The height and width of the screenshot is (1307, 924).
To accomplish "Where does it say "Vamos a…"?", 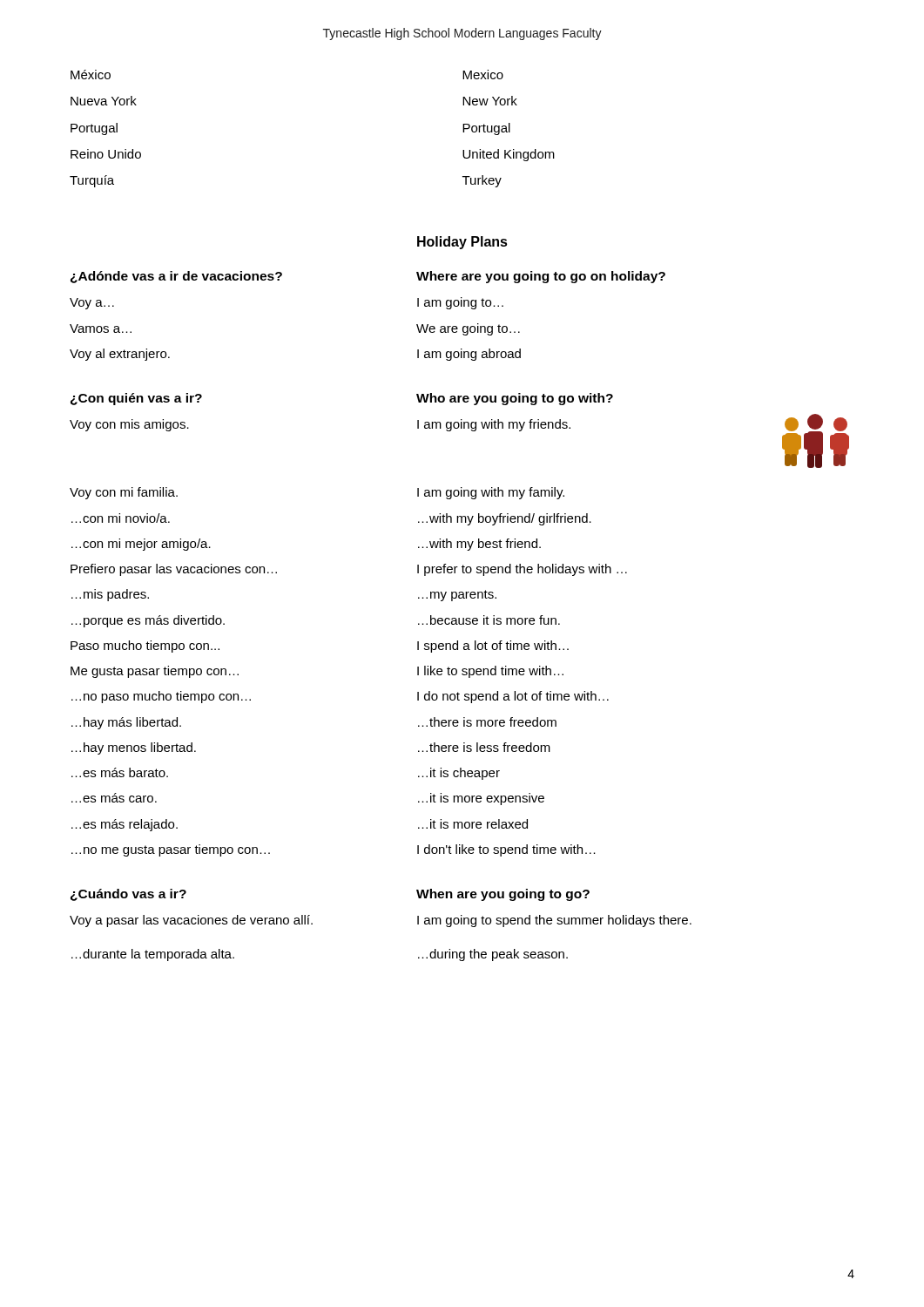I will (x=102, y=328).
